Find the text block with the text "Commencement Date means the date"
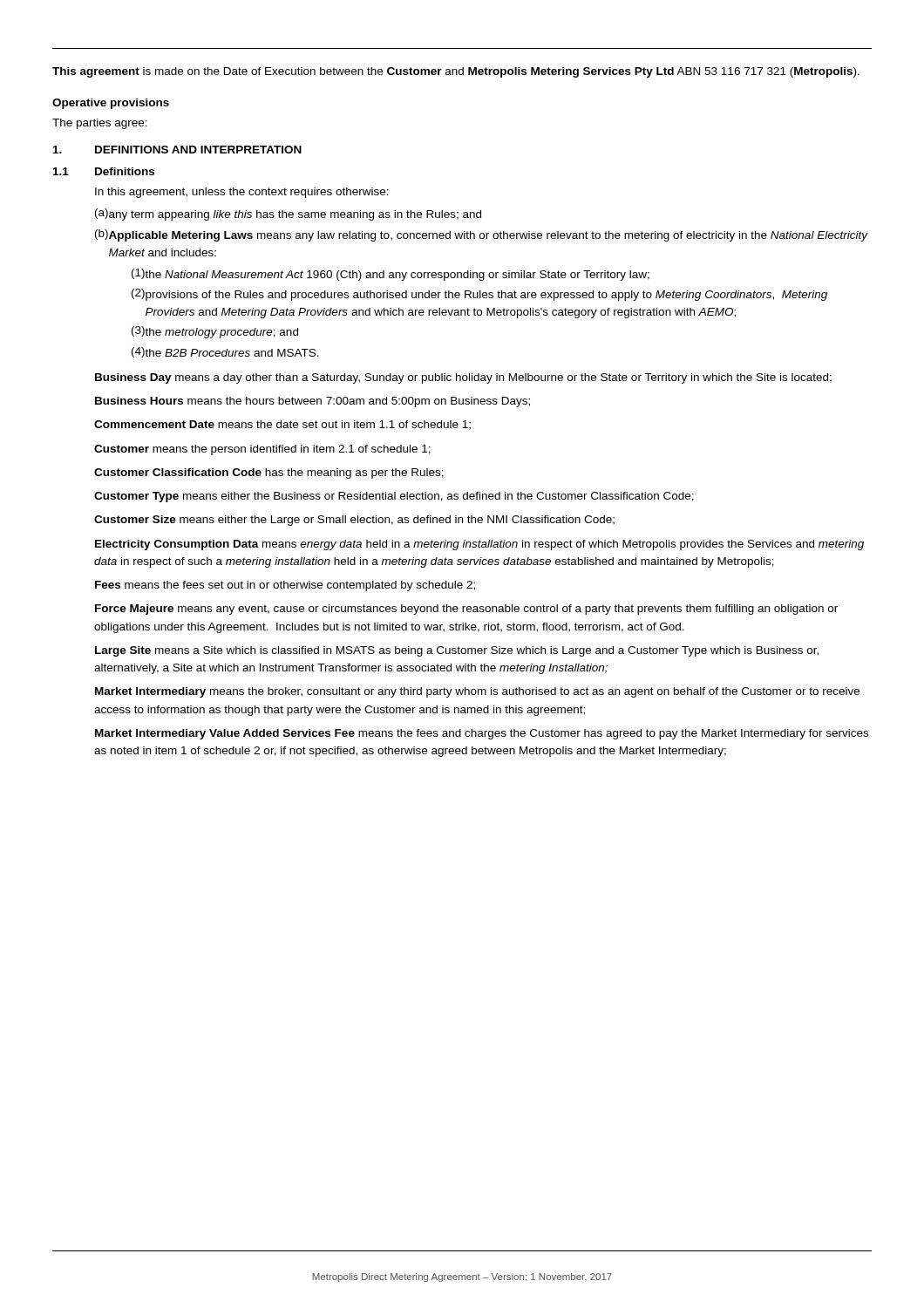Viewport: 924px width, 1308px height. pyautogui.click(x=283, y=424)
